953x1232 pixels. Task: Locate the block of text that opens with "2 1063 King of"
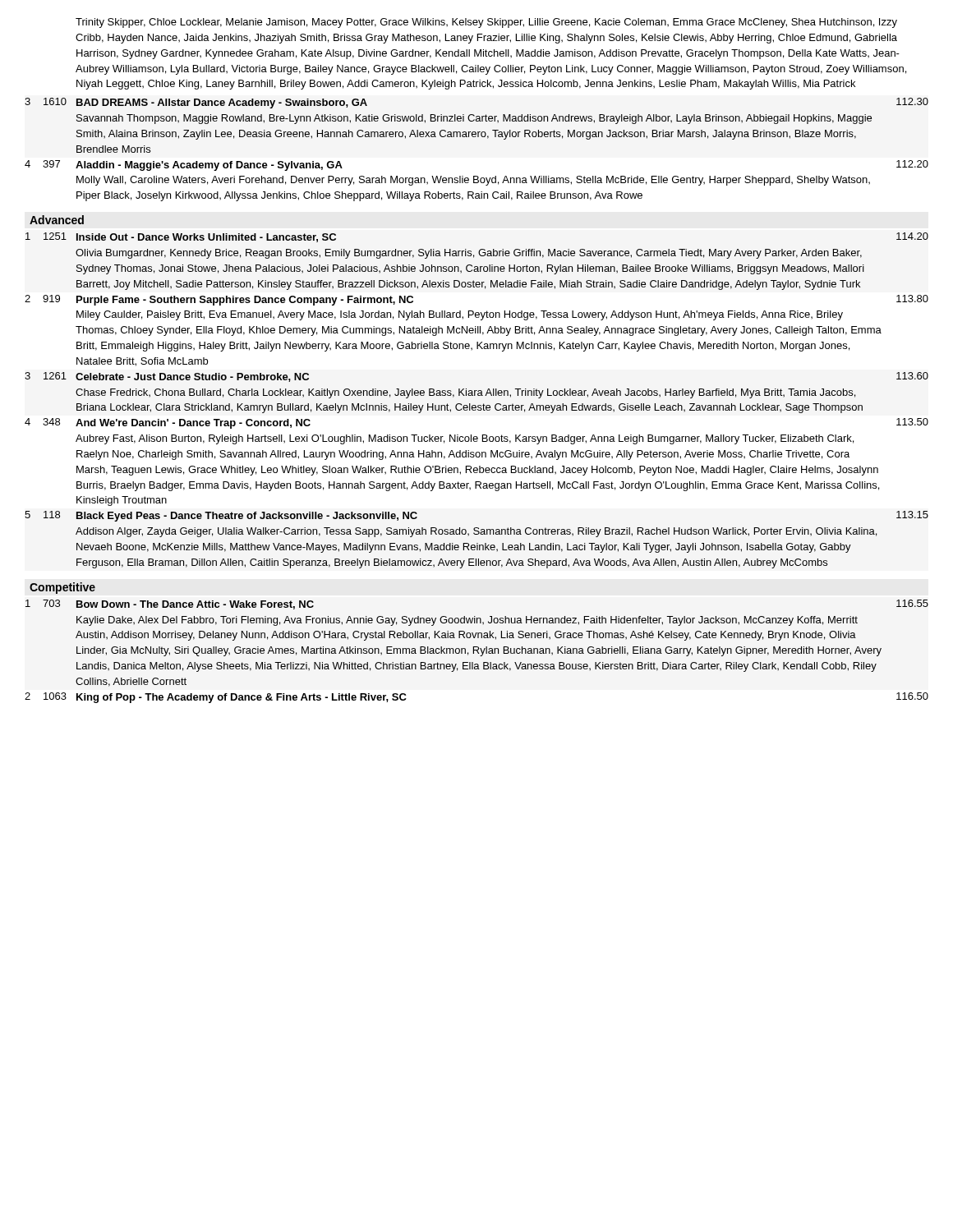(x=222, y=698)
